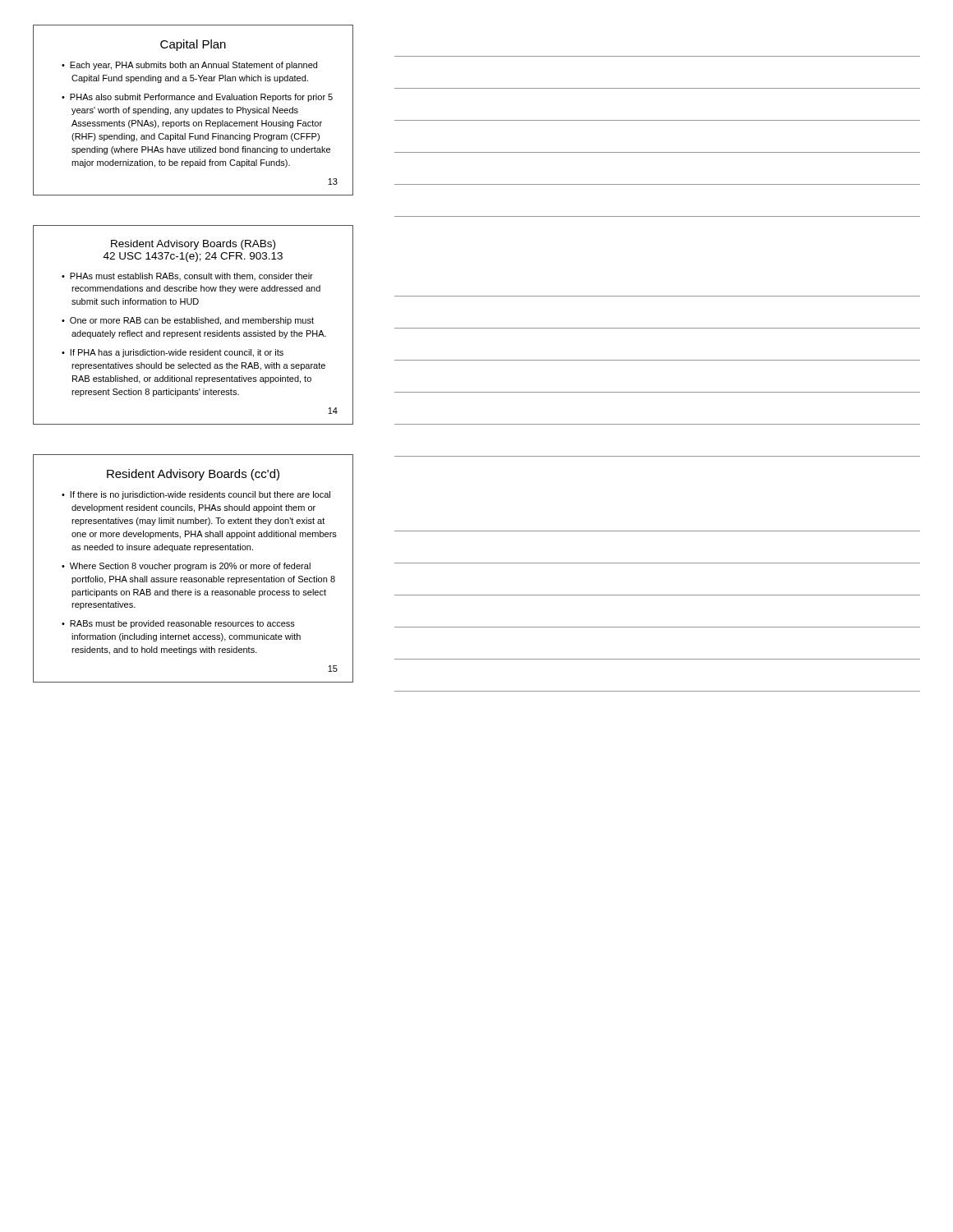
Task: Select the text block starting "One or more"
Action: (x=198, y=327)
